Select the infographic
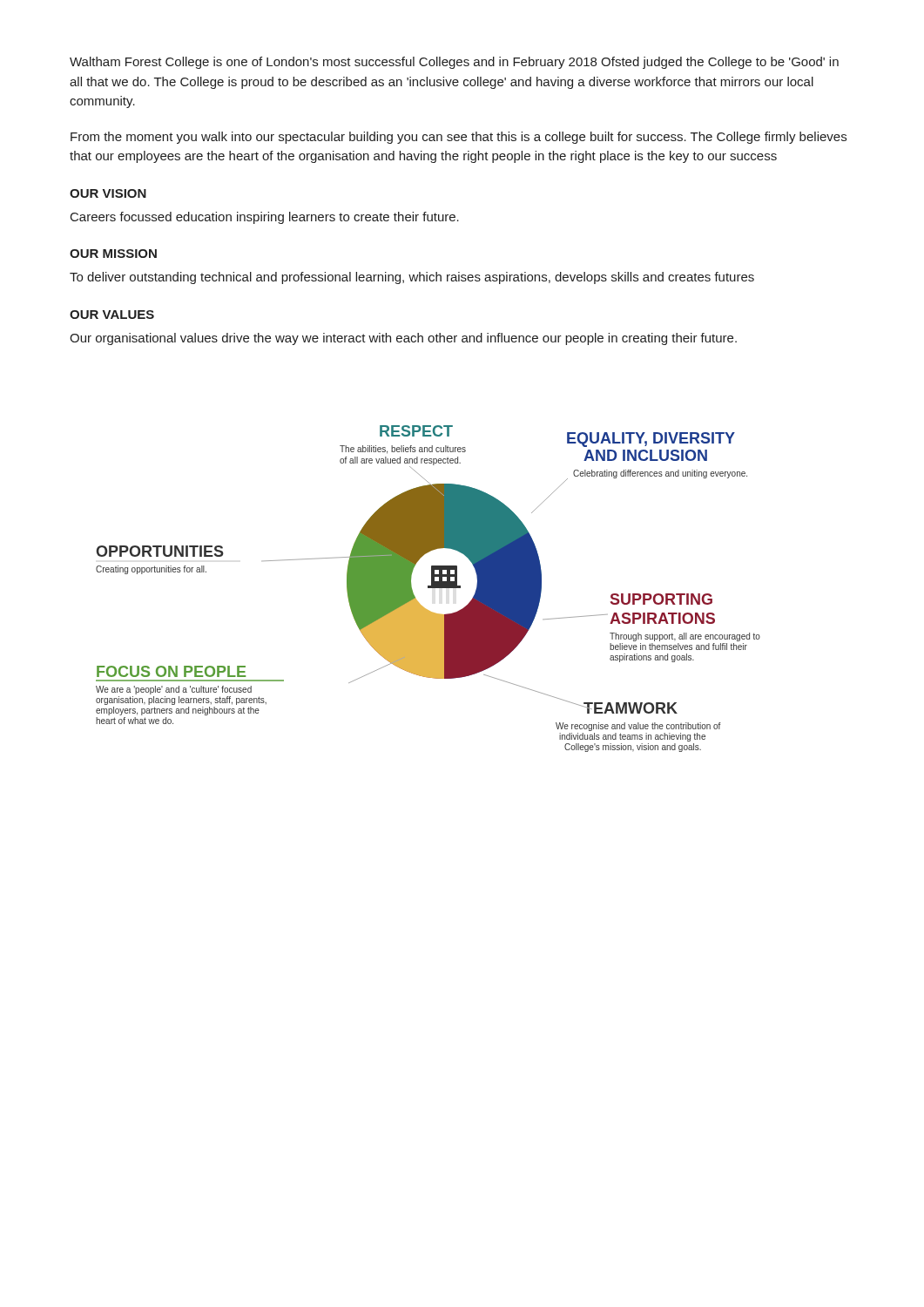Viewport: 924px width, 1307px height. (462, 574)
